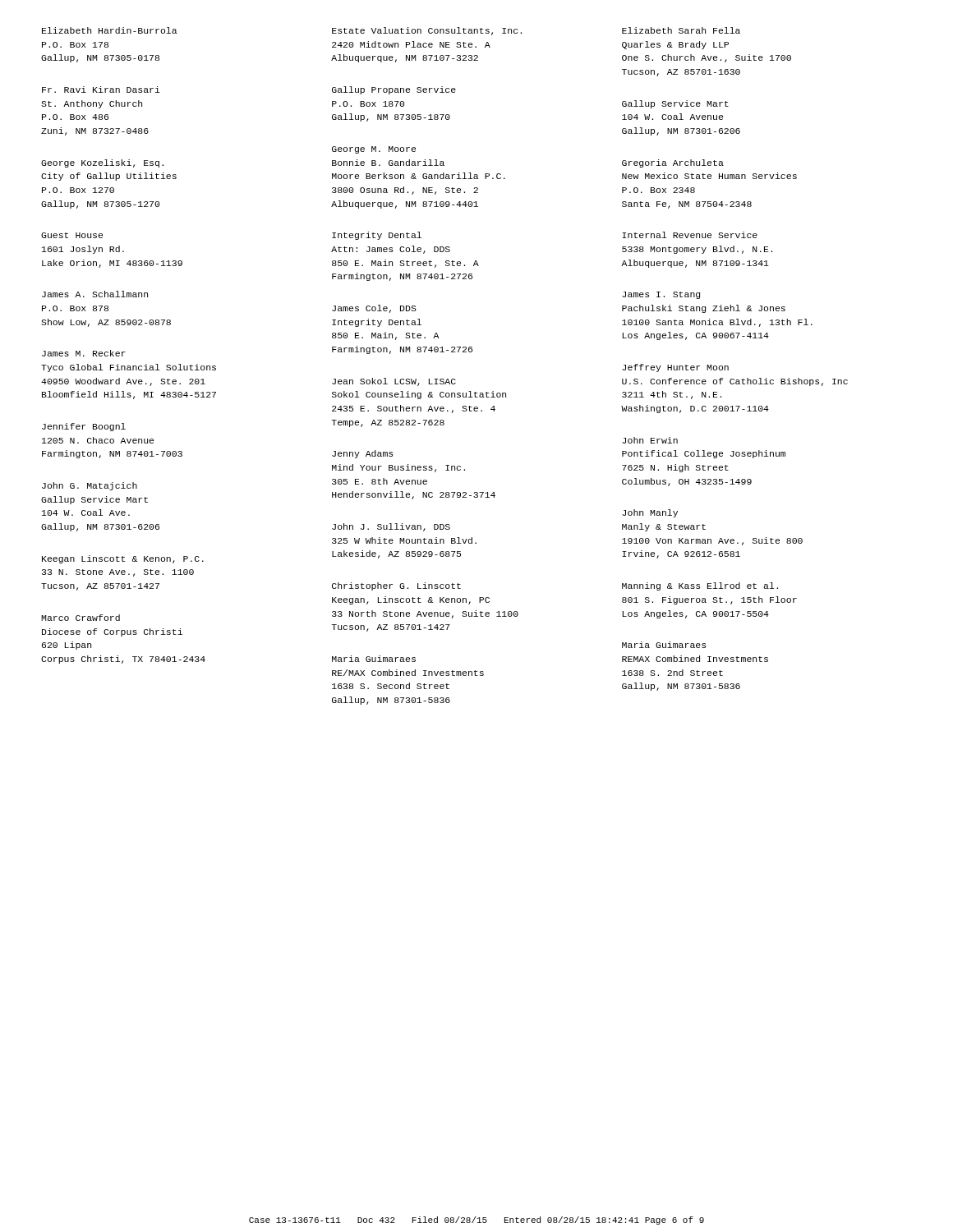The height and width of the screenshot is (1232, 953).
Task: Click the passage that begins "Jeffrey Hunter Moon U.S. Conference"
Action: (759, 389)
